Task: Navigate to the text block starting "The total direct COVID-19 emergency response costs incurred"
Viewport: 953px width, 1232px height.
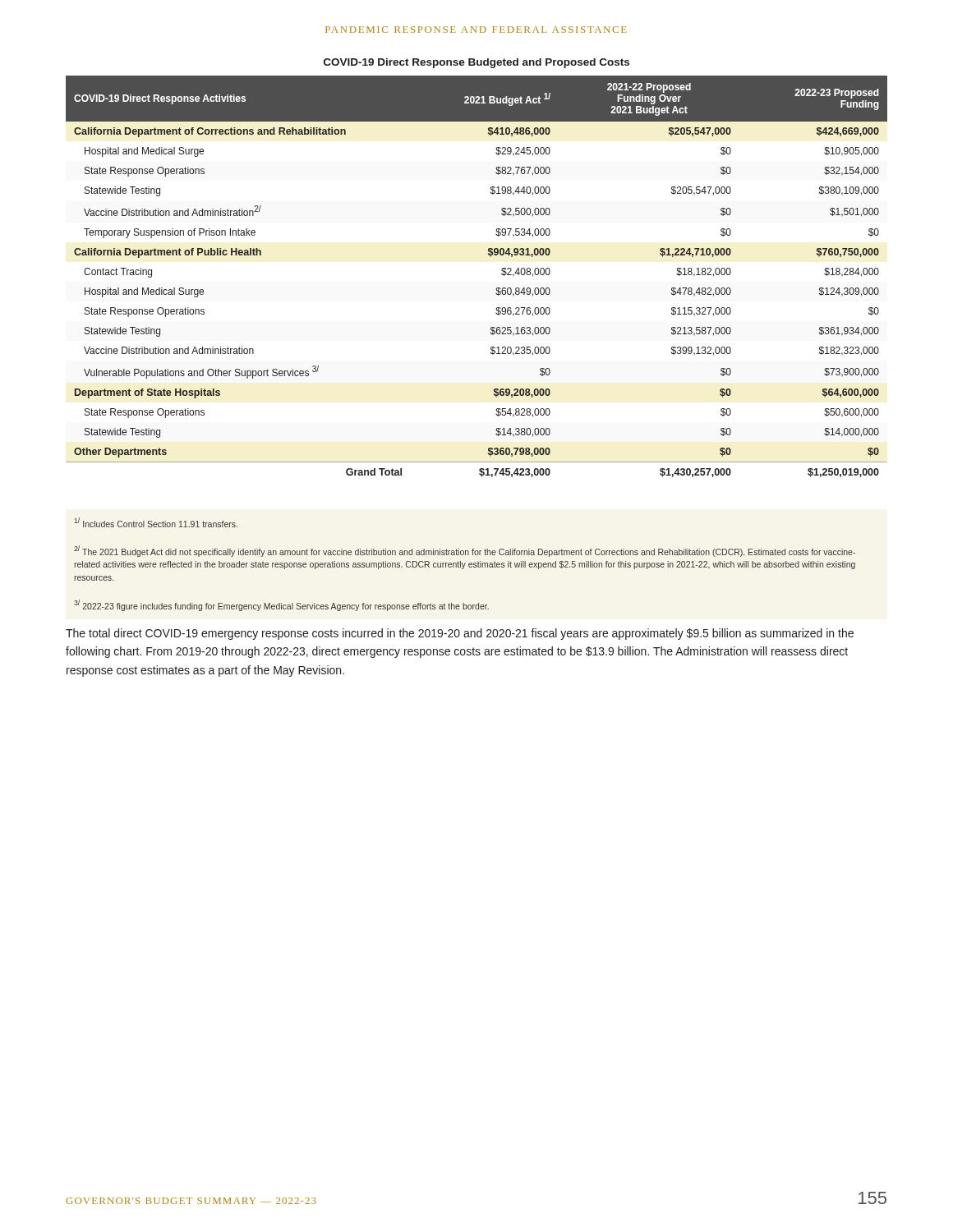Action: click(x=460, y=652)
